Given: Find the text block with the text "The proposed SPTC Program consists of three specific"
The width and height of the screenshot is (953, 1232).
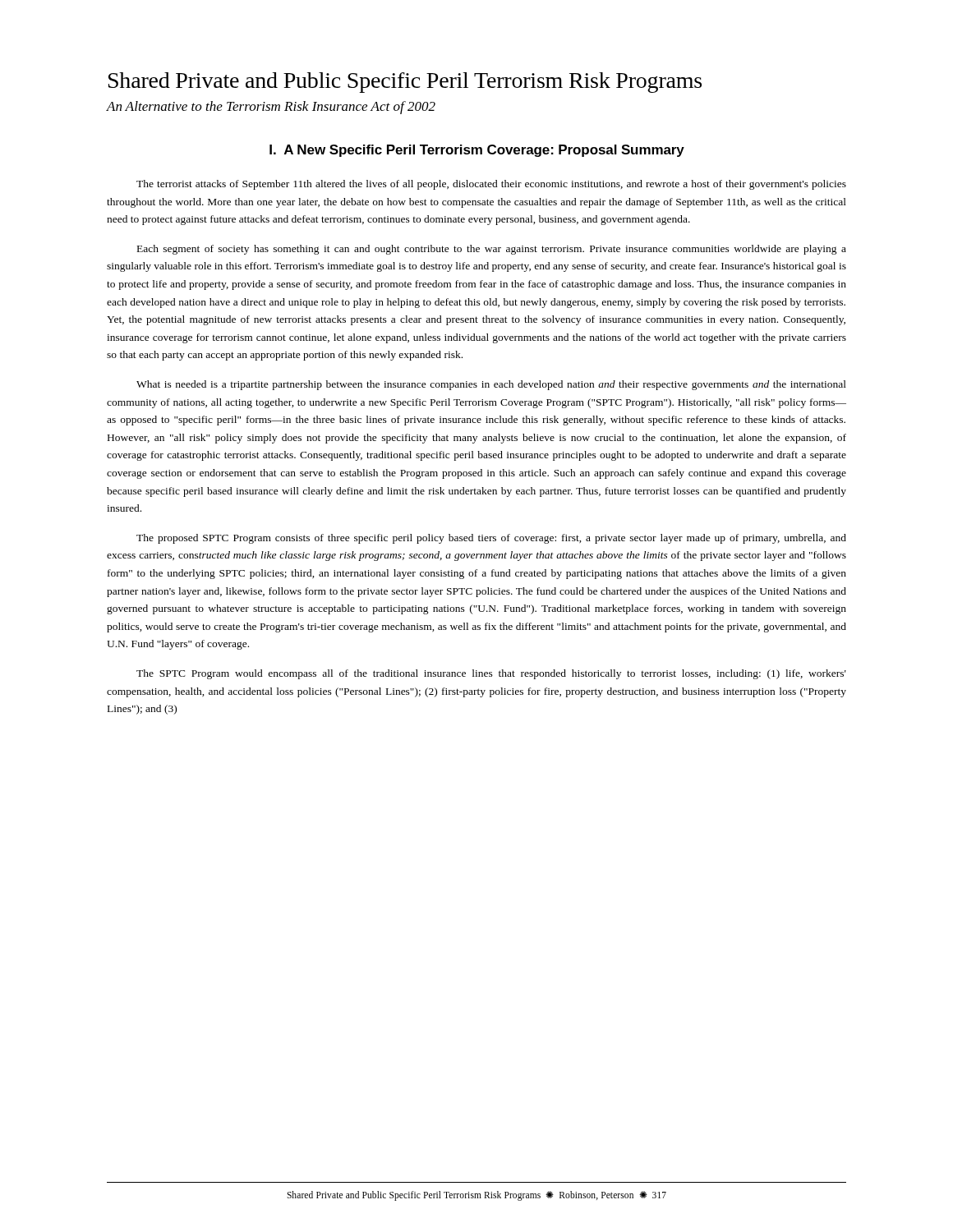Looking at the screenshot, I should click(x=476, y=591).
